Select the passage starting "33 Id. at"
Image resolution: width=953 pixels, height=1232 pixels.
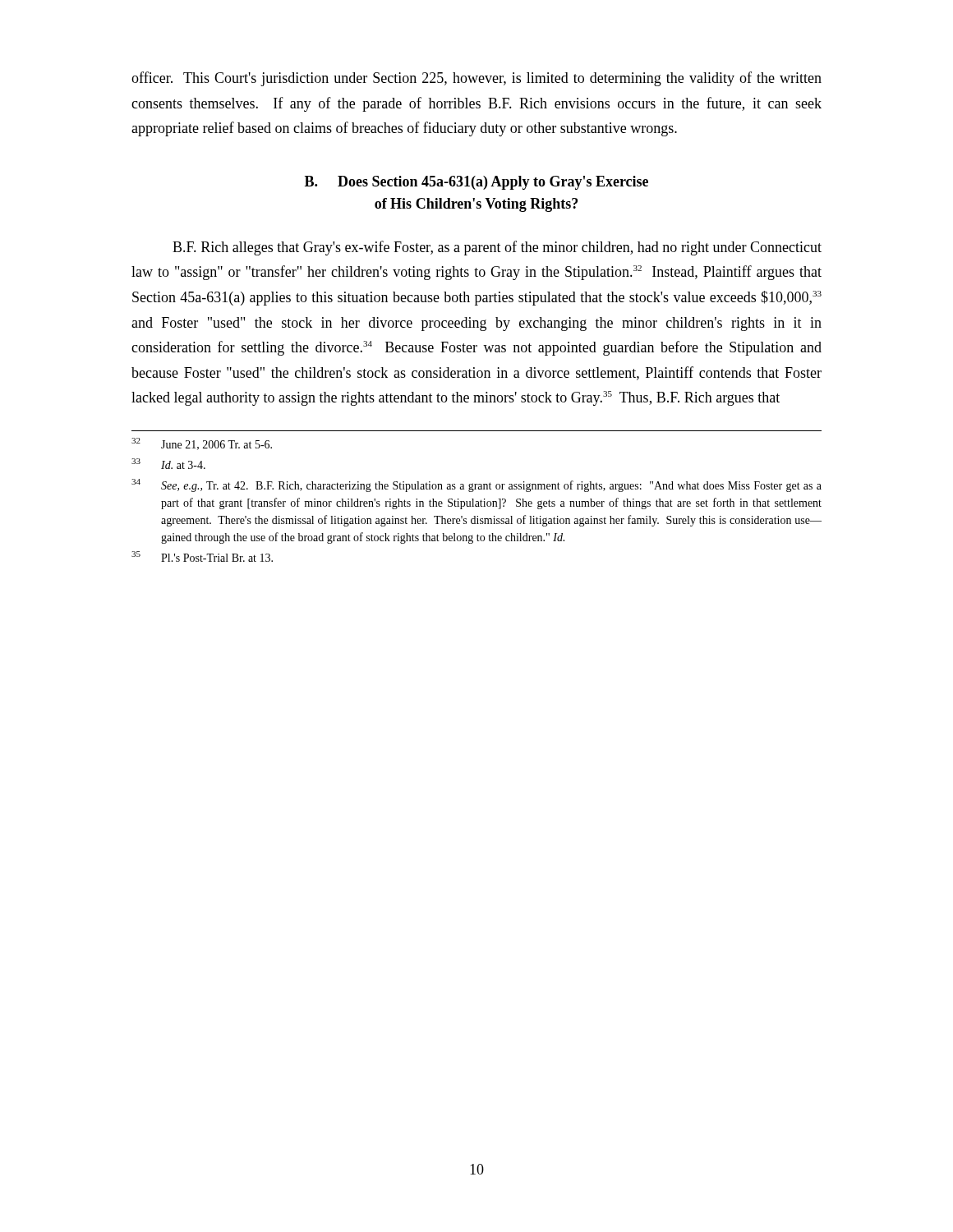pyautogui.click(x=168, y=464)
